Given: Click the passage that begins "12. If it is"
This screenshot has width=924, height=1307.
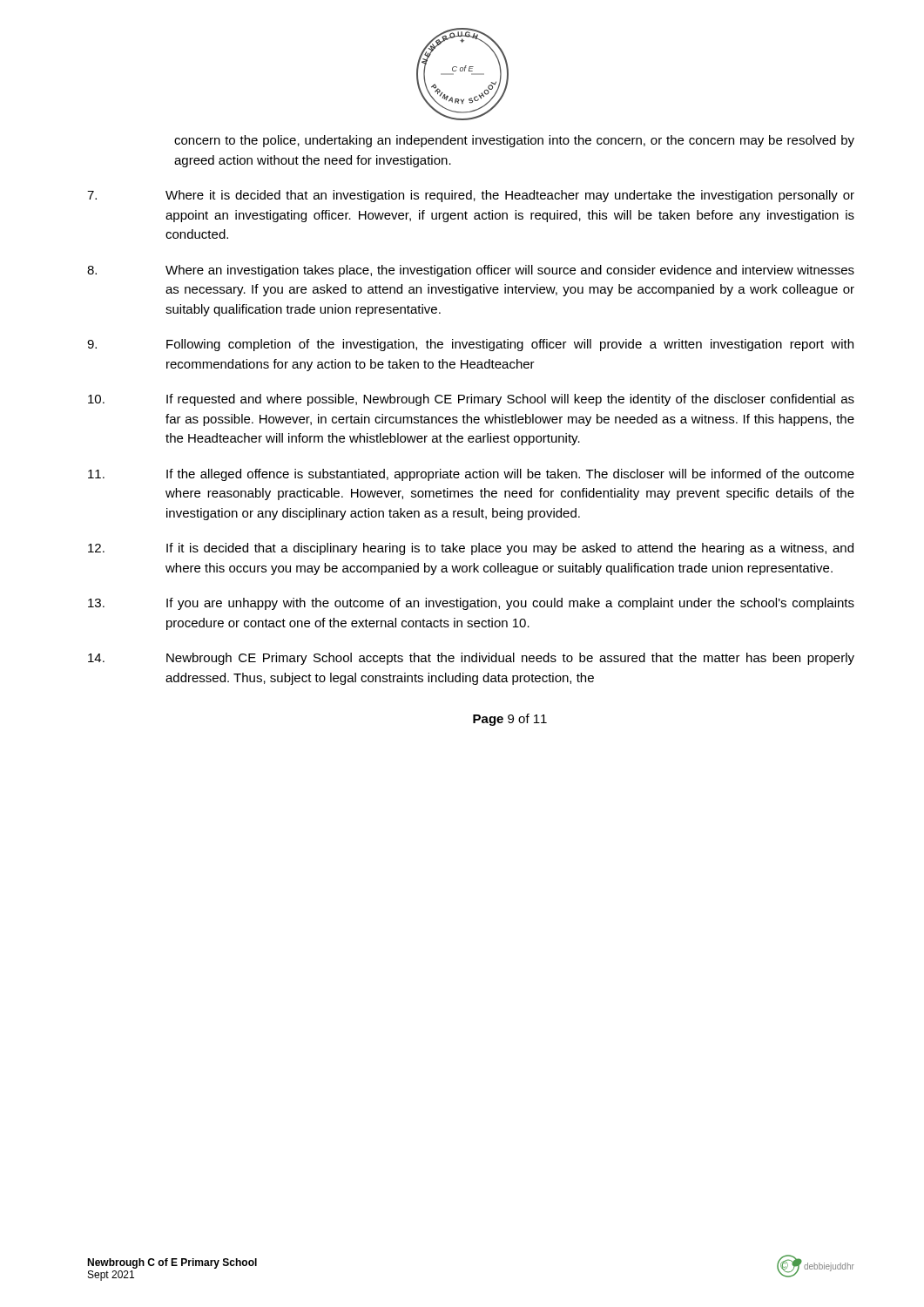Looking at the screenshot, I should (471, 558).
